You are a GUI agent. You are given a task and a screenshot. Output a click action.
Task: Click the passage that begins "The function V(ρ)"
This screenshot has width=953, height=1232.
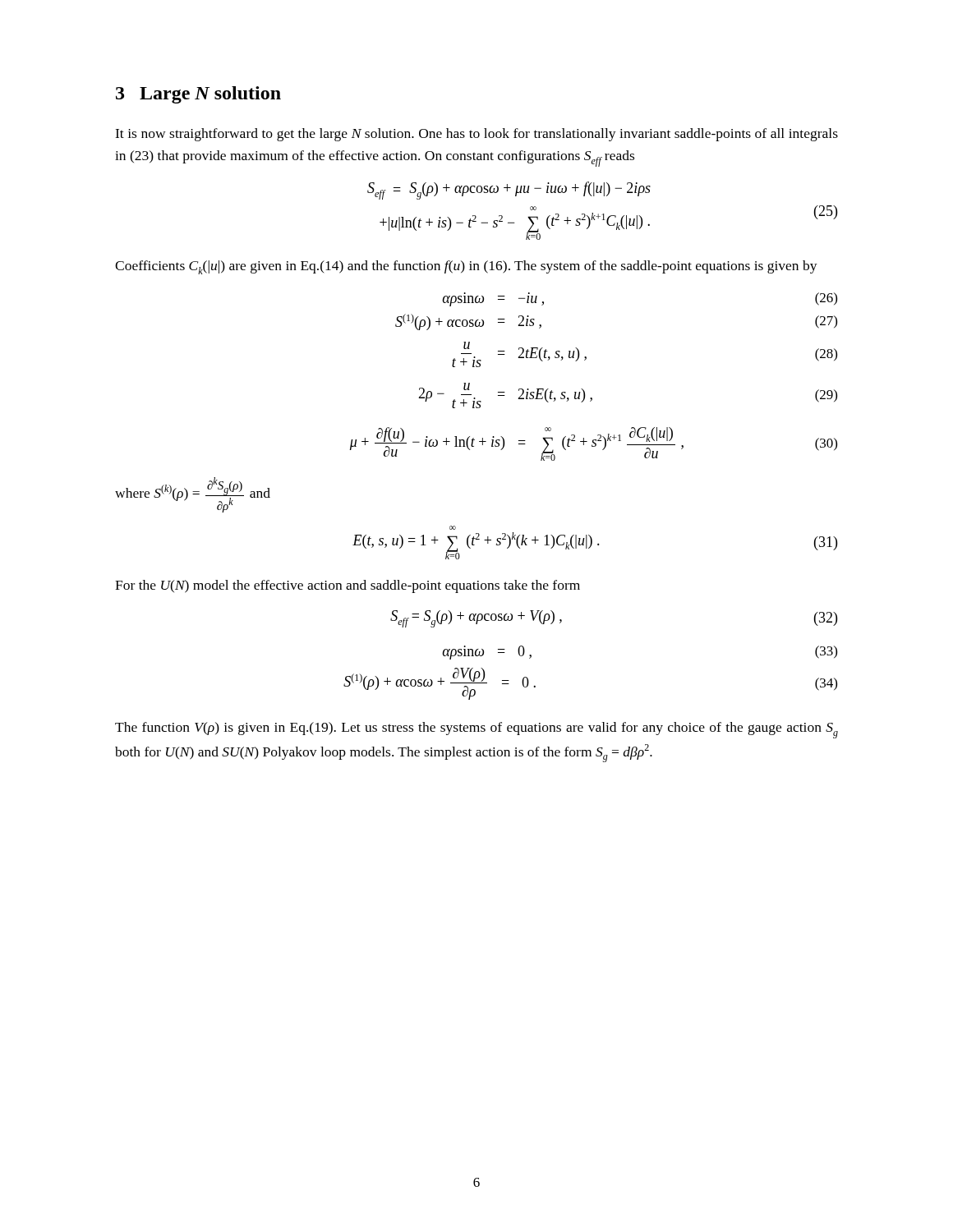tap(476, 741)
